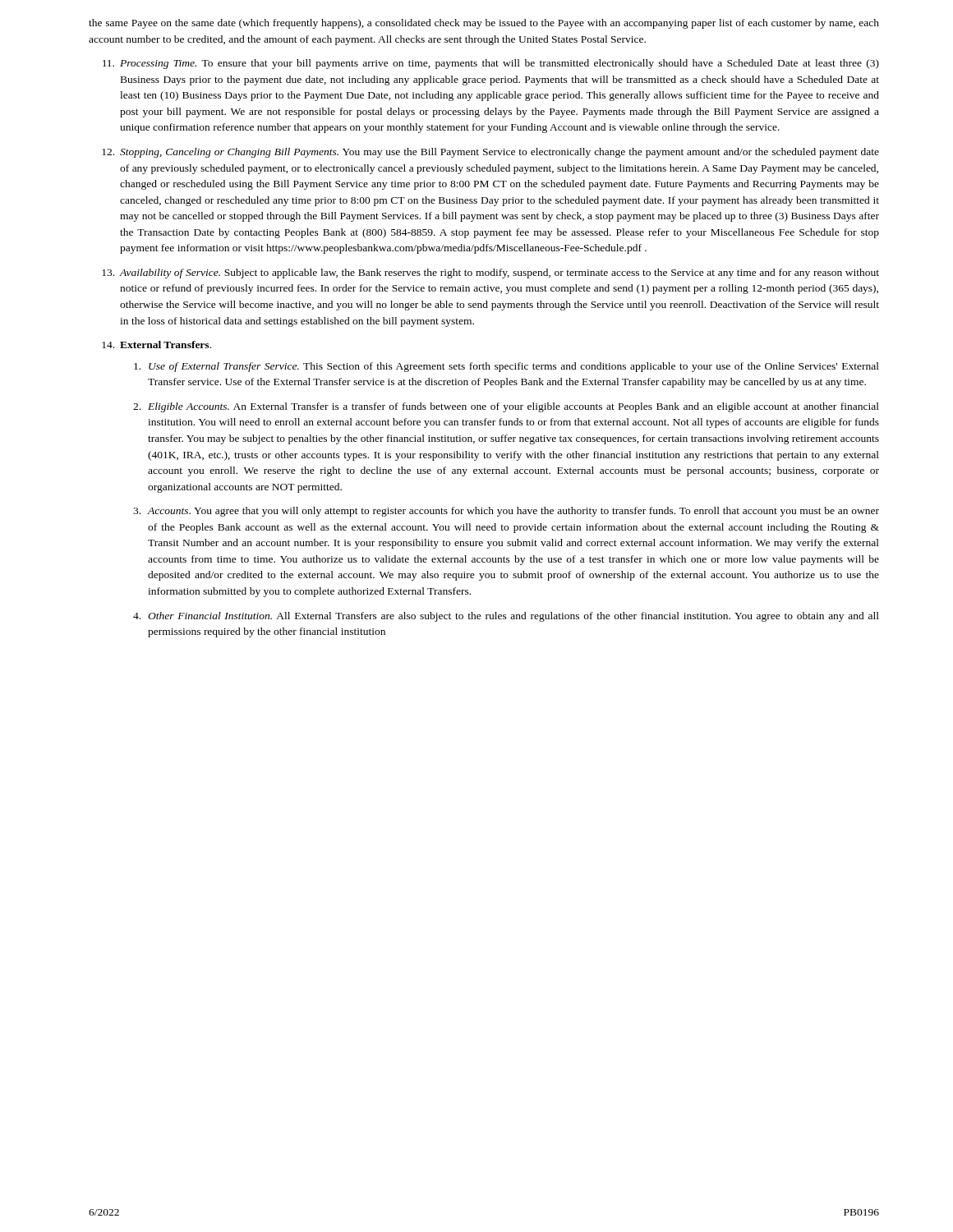
Task: Navigate to the text block starting "12. Stopping, Canceling or Changing"
Action: click(484, 200)
